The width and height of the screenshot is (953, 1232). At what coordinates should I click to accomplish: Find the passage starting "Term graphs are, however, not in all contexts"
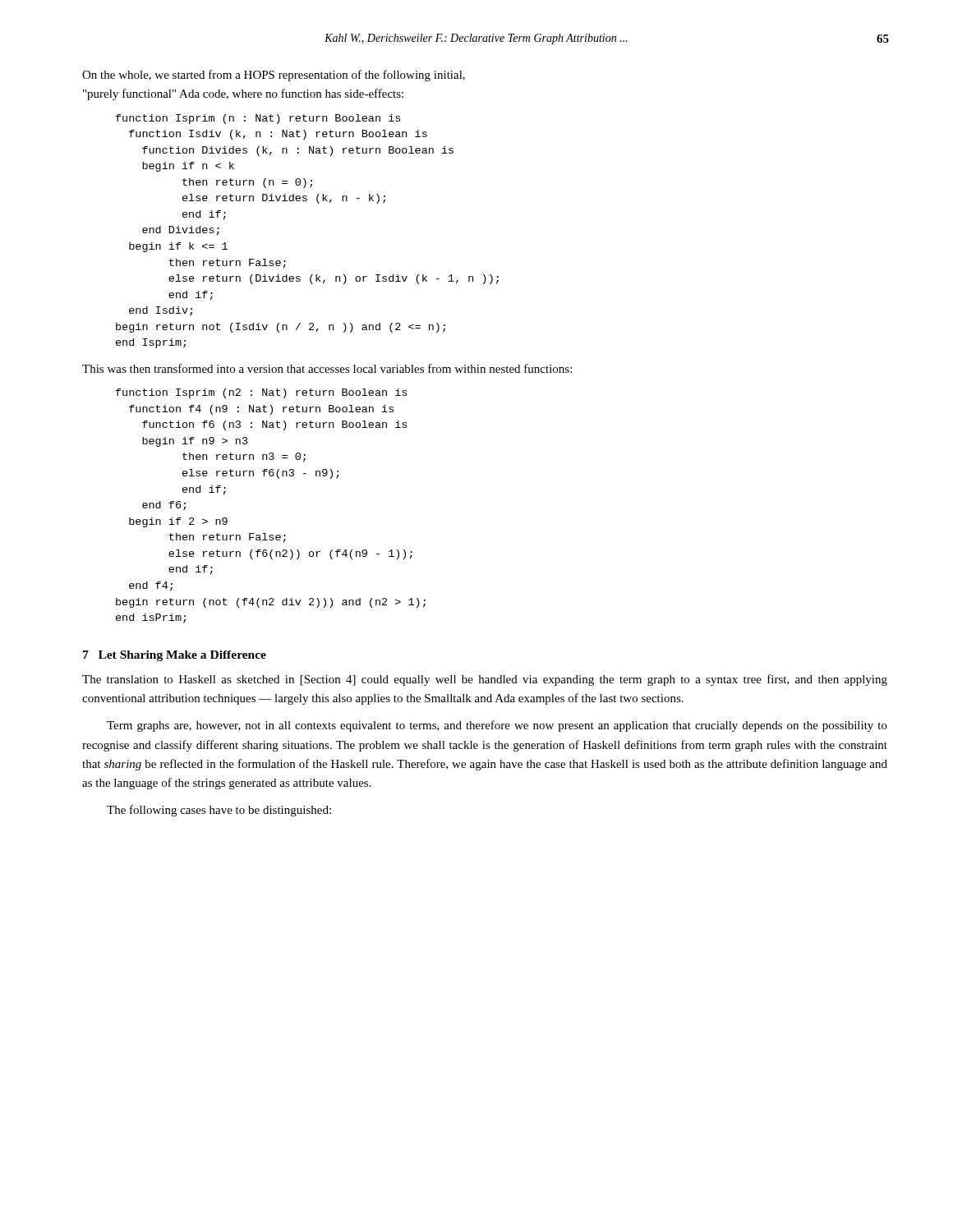click(x=485, y=755)
